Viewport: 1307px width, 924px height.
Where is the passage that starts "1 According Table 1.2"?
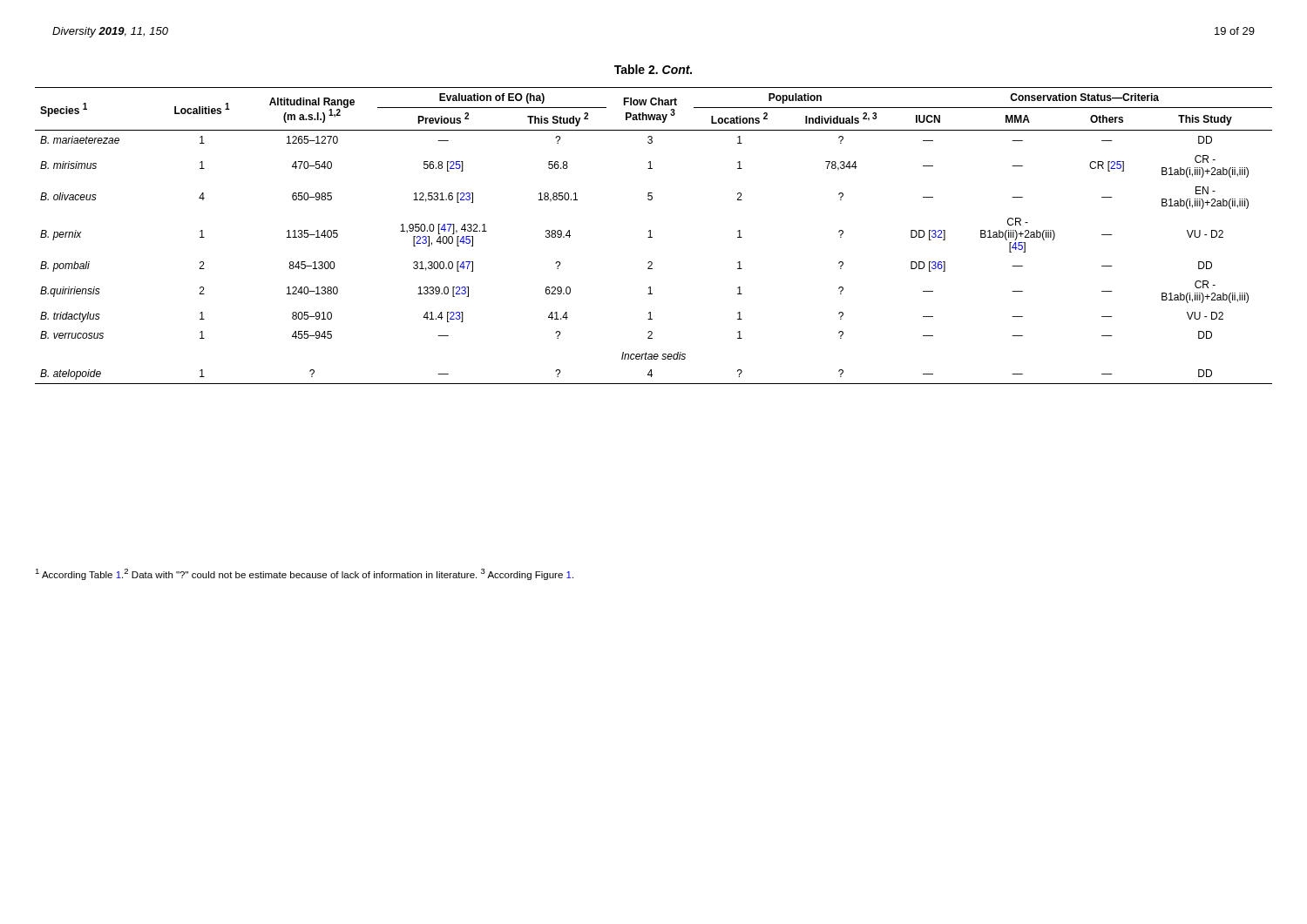305,573
